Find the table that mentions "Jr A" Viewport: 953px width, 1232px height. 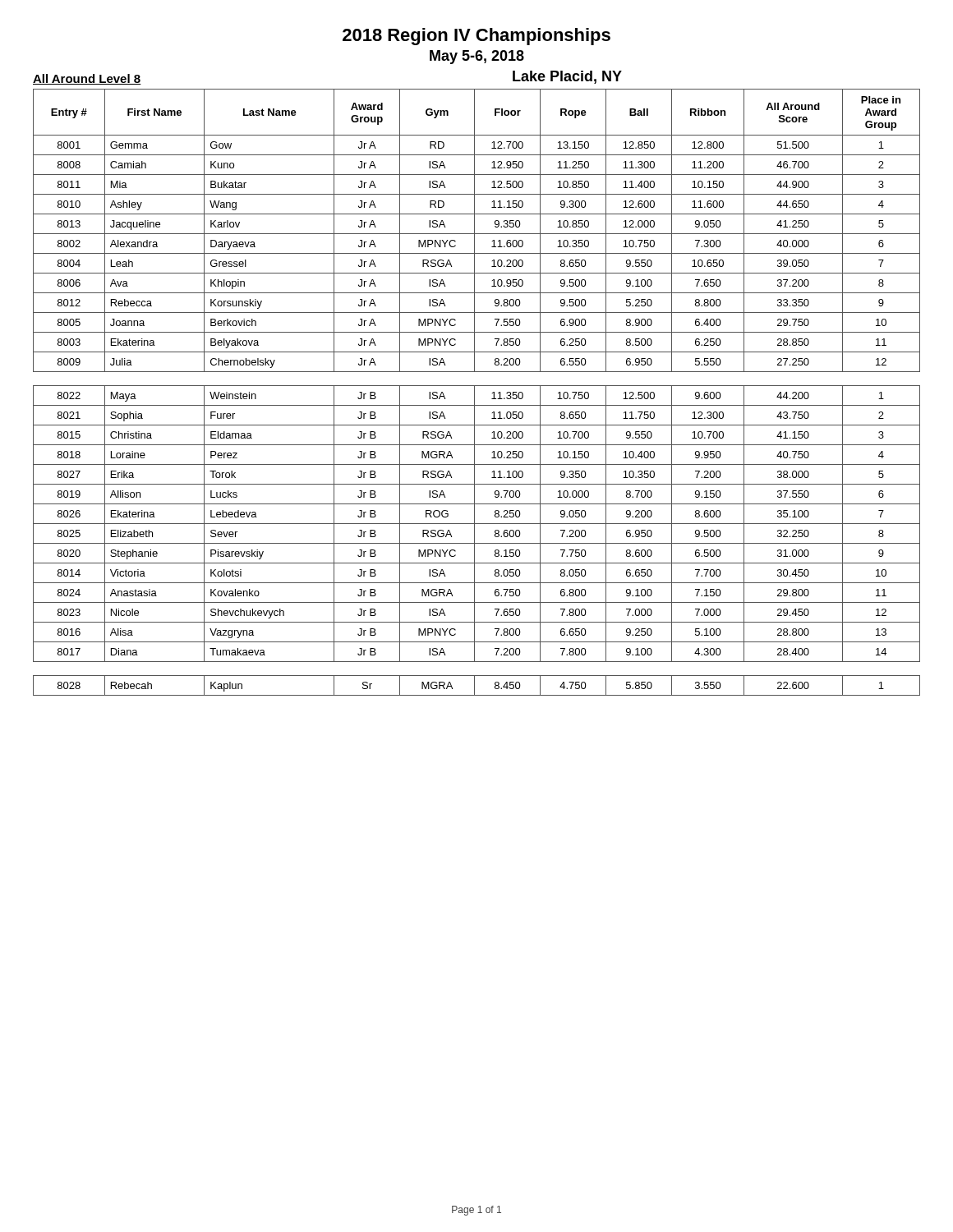point(476,392)
